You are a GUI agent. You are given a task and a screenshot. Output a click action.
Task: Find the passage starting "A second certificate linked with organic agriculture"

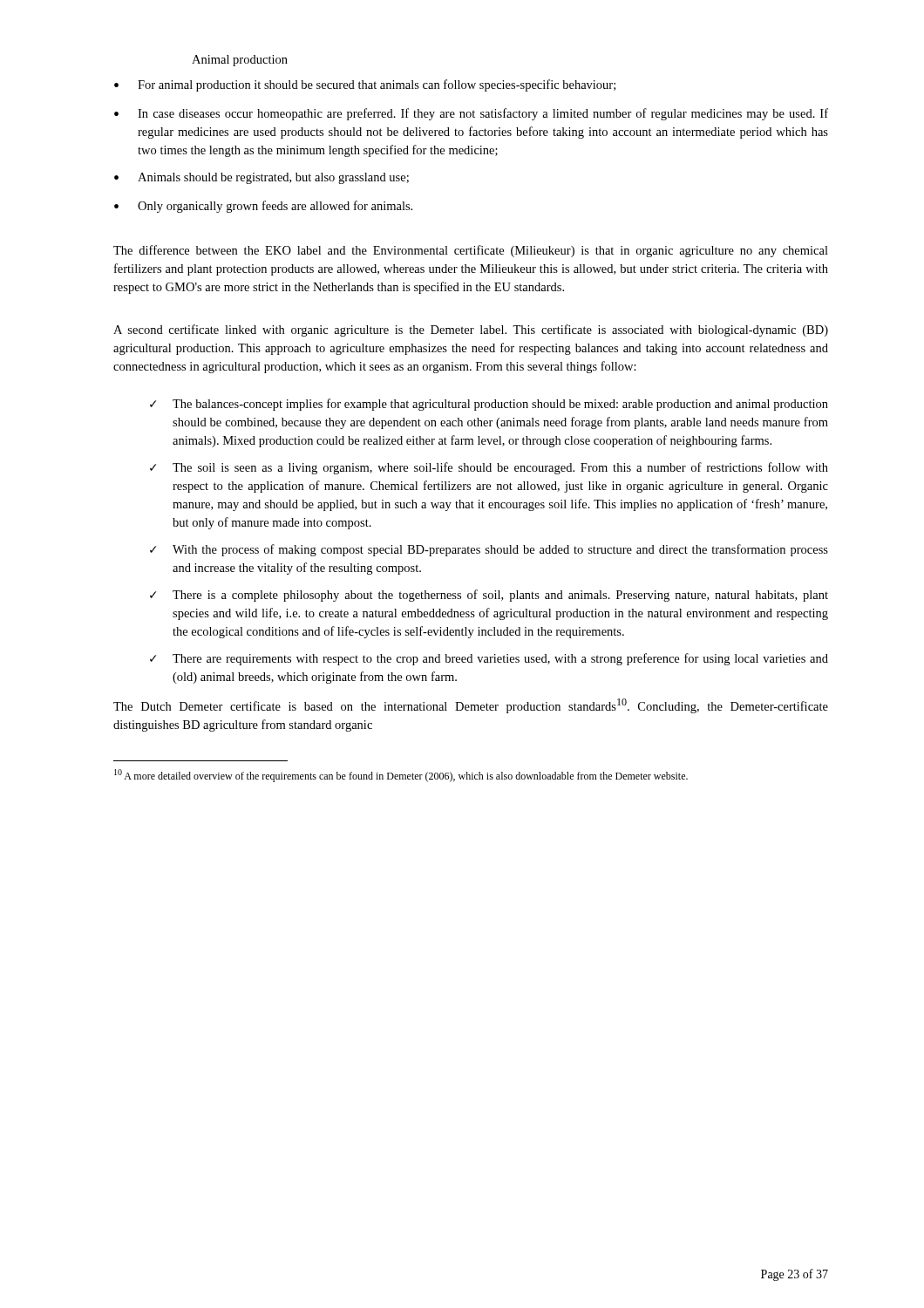click(471, 348)
